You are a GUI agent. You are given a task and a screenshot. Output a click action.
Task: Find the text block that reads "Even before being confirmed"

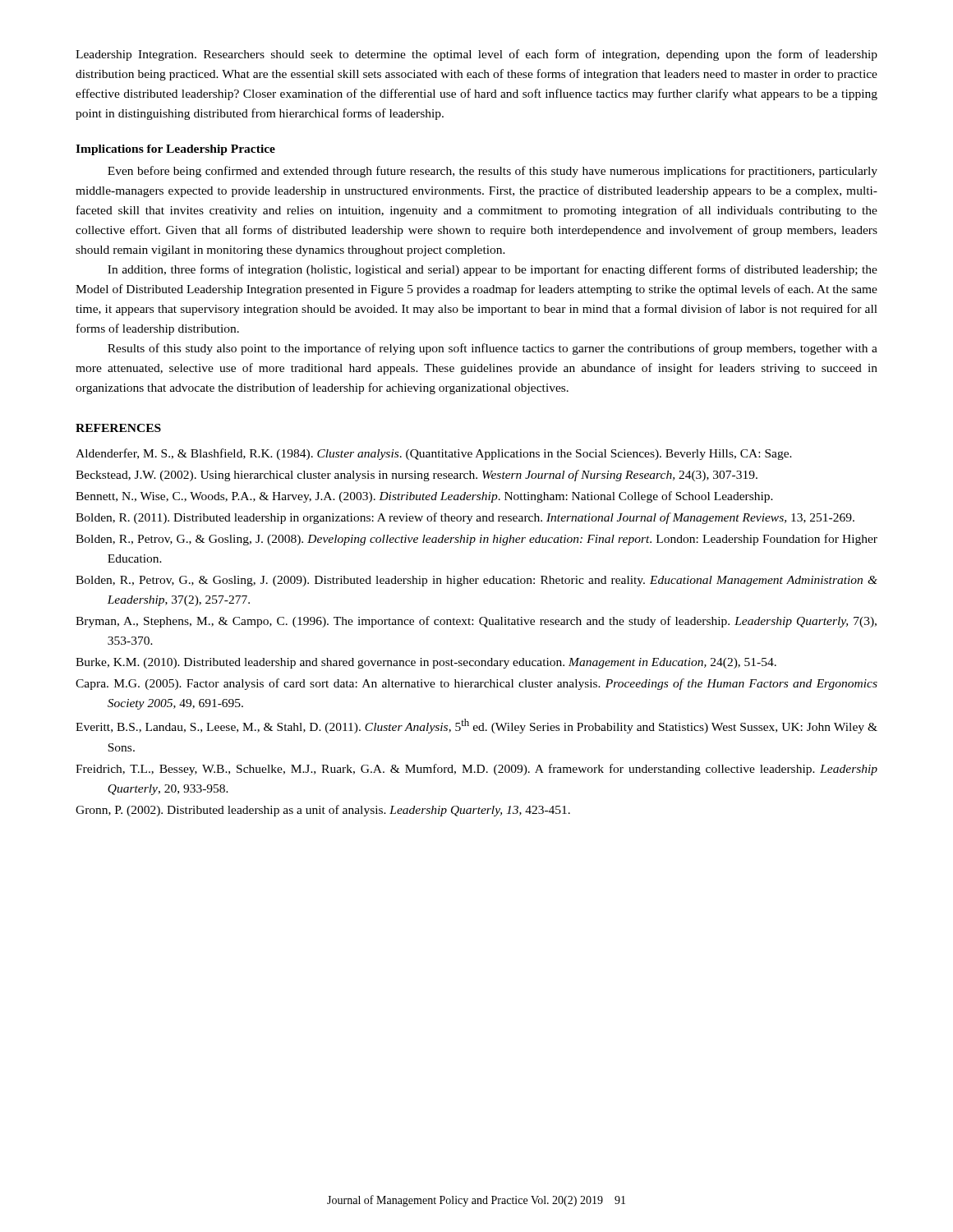click(476, 210)
